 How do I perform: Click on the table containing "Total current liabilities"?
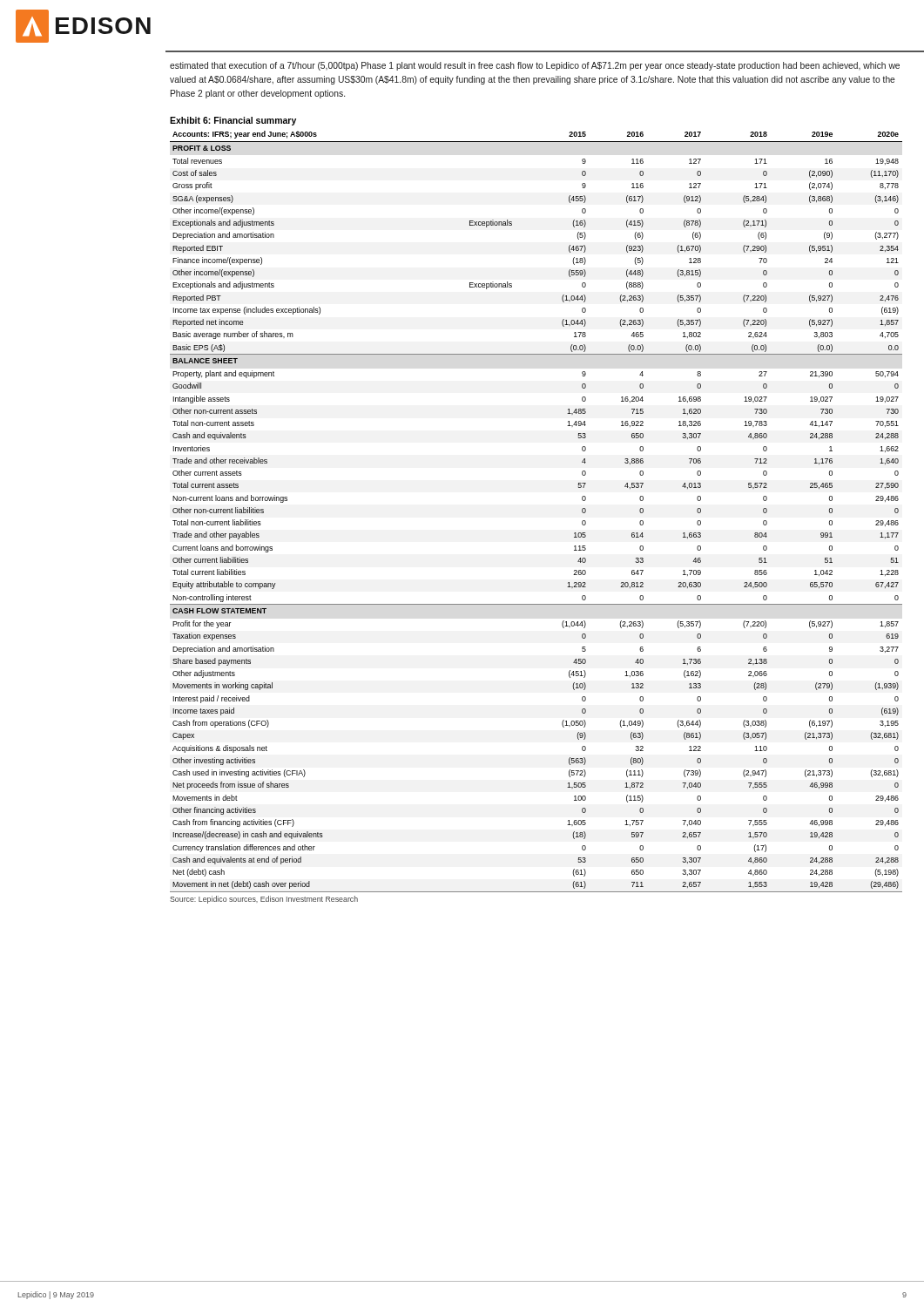536,510
